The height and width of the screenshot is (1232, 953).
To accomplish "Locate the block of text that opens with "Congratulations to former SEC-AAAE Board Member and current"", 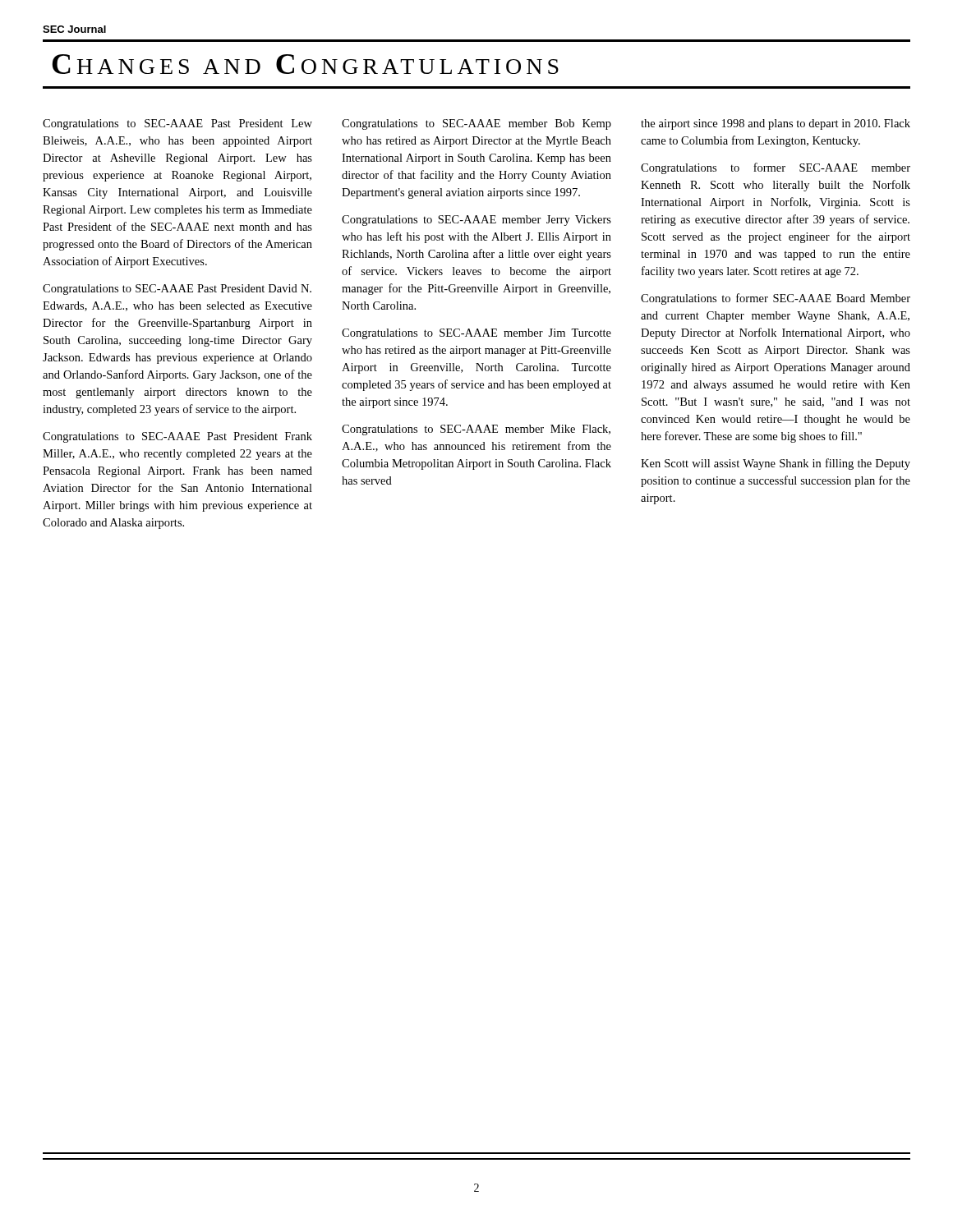I will click(776, 368).
